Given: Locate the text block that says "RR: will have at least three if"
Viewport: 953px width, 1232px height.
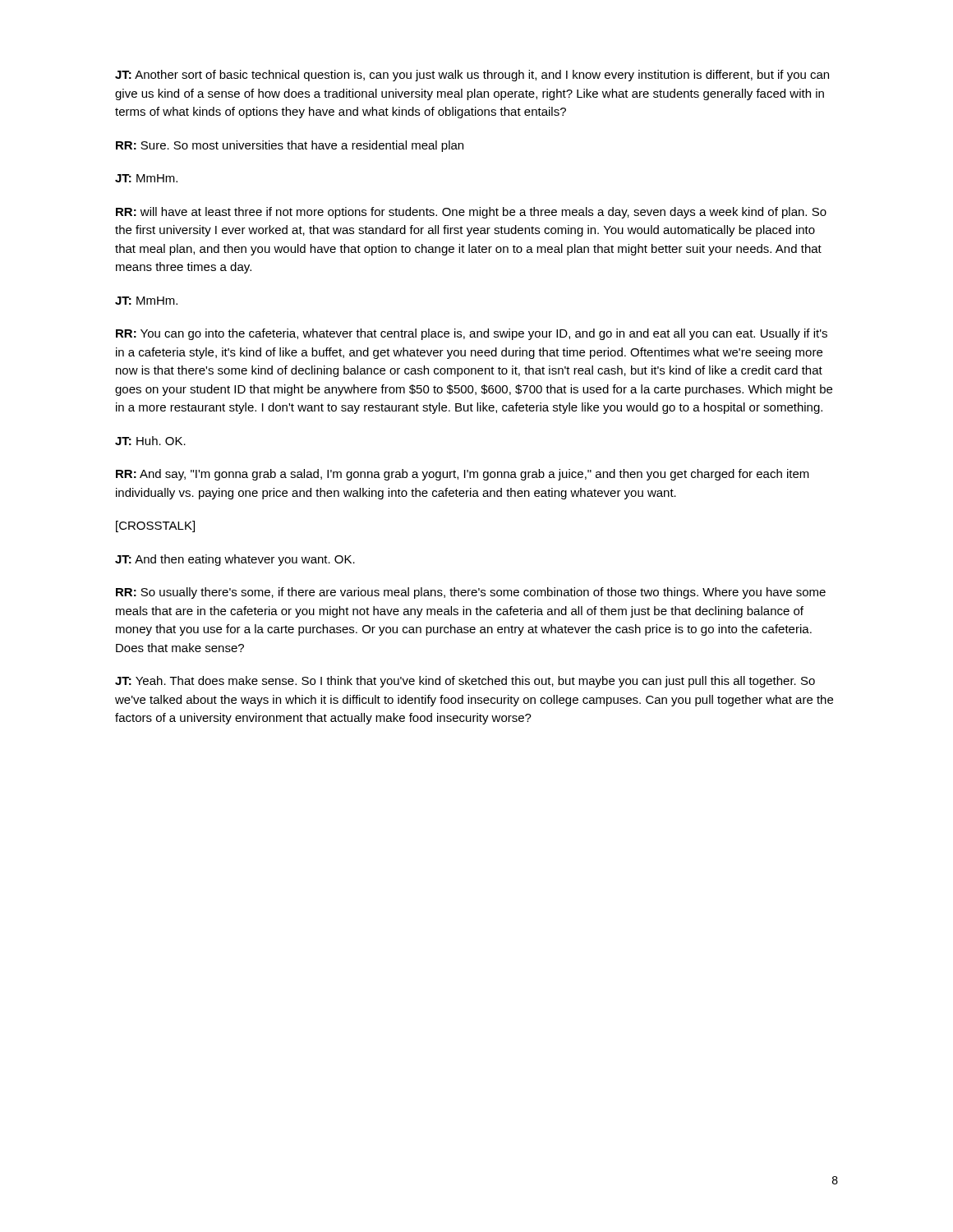Looking at the screenshot, I should click(x=471, y=239).
